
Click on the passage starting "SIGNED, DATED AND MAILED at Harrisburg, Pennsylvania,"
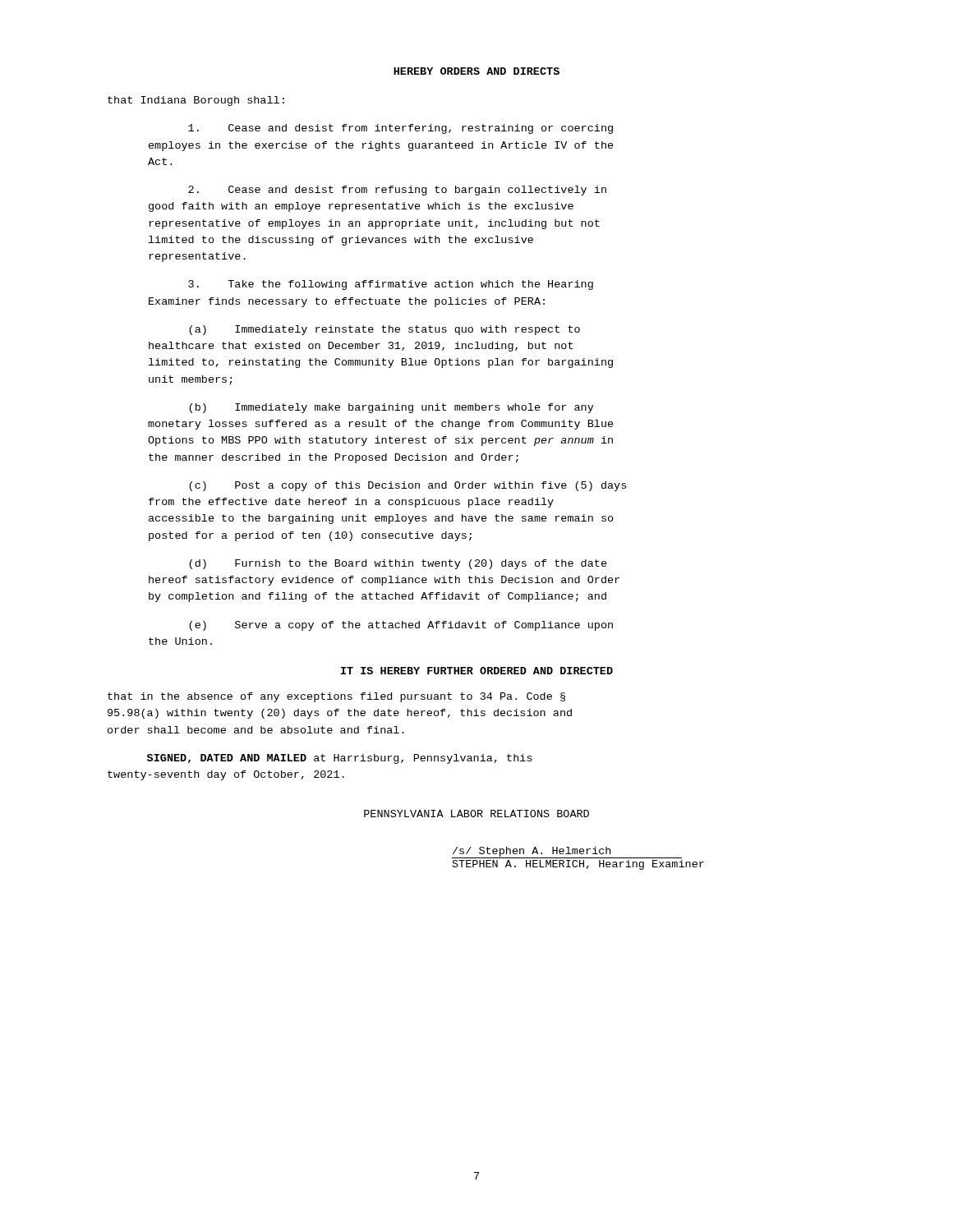point(320,767)
